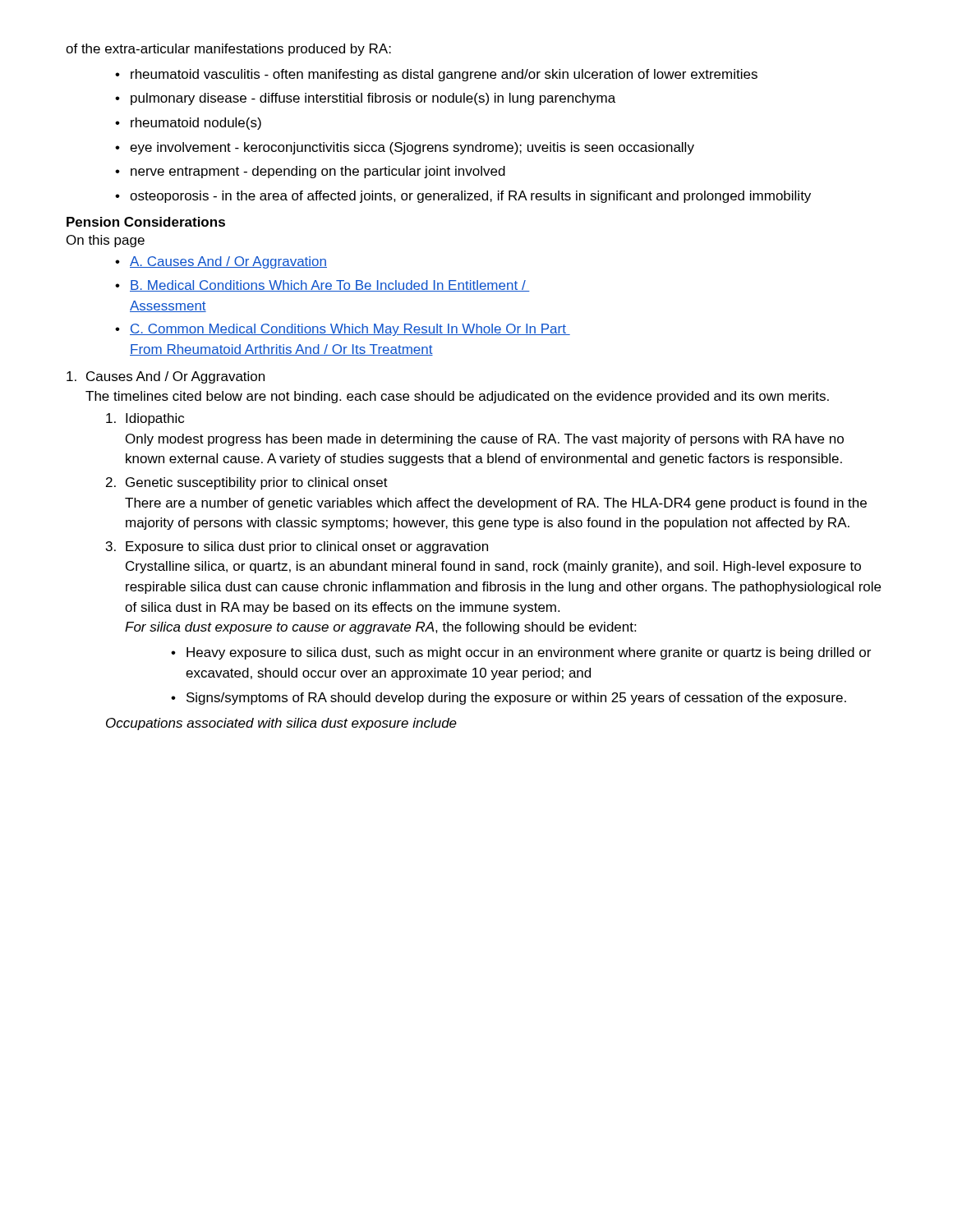953x1232 pixels.
Task: Point to the text block starting "Exposure to silica dust prior to clinical onset"
Action: pyautogui.click(x=496, y=635)
